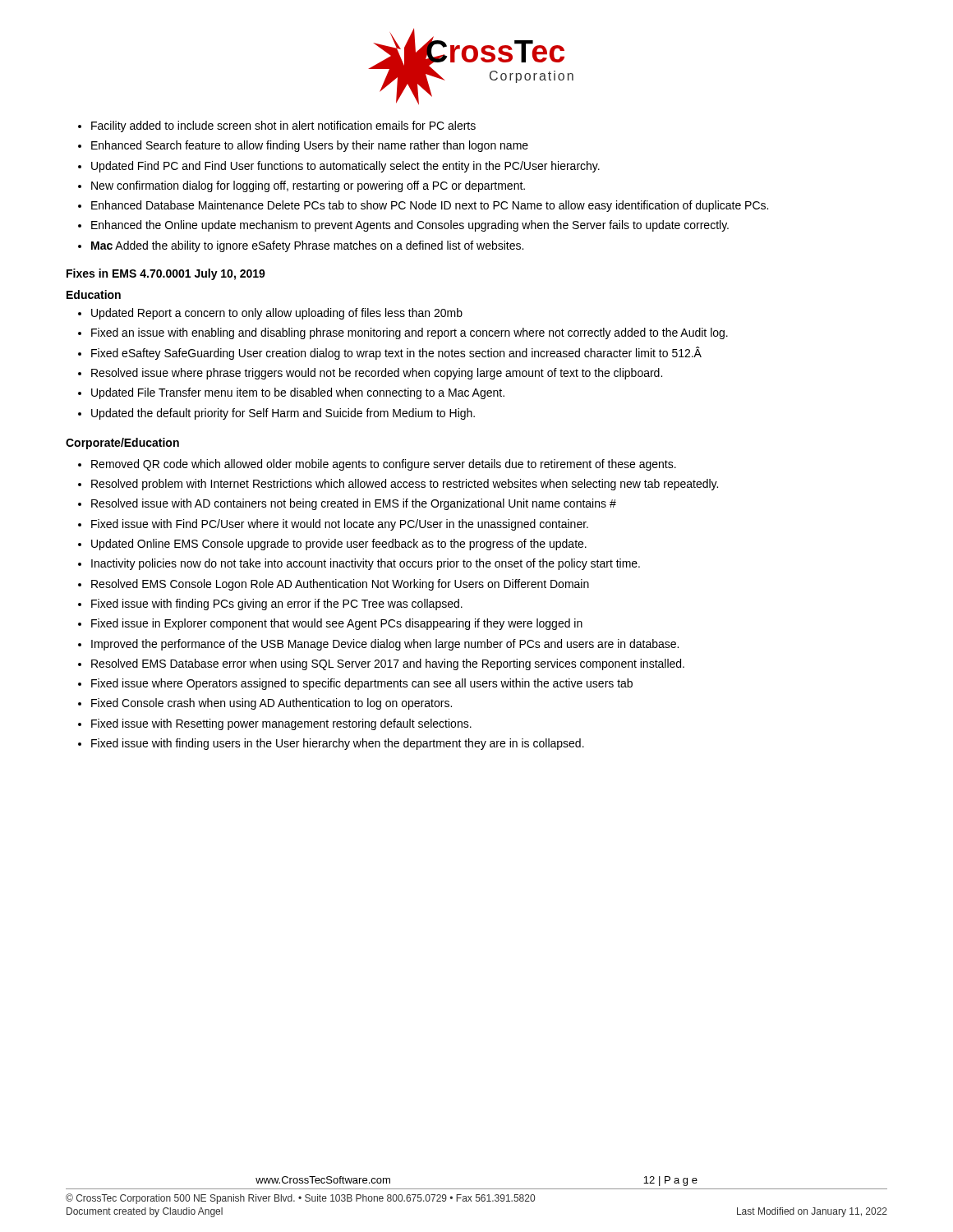This screenshot has height=1232, width=953.
Task: Click on the list item that says "New confirmation dialog for logging"
Action: 308,186
